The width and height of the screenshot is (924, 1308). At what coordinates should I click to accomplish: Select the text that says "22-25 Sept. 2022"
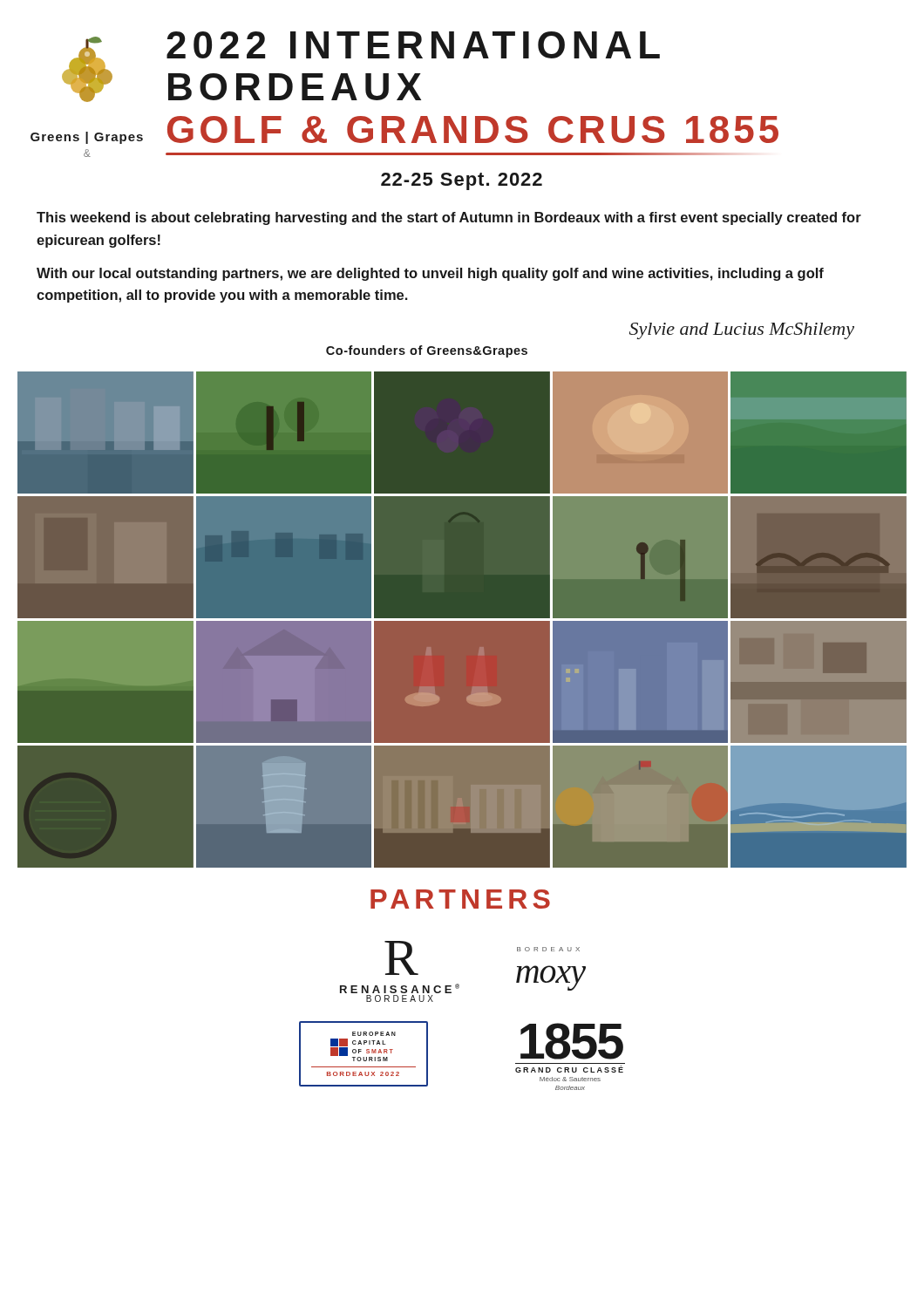[x=462, y=180]
